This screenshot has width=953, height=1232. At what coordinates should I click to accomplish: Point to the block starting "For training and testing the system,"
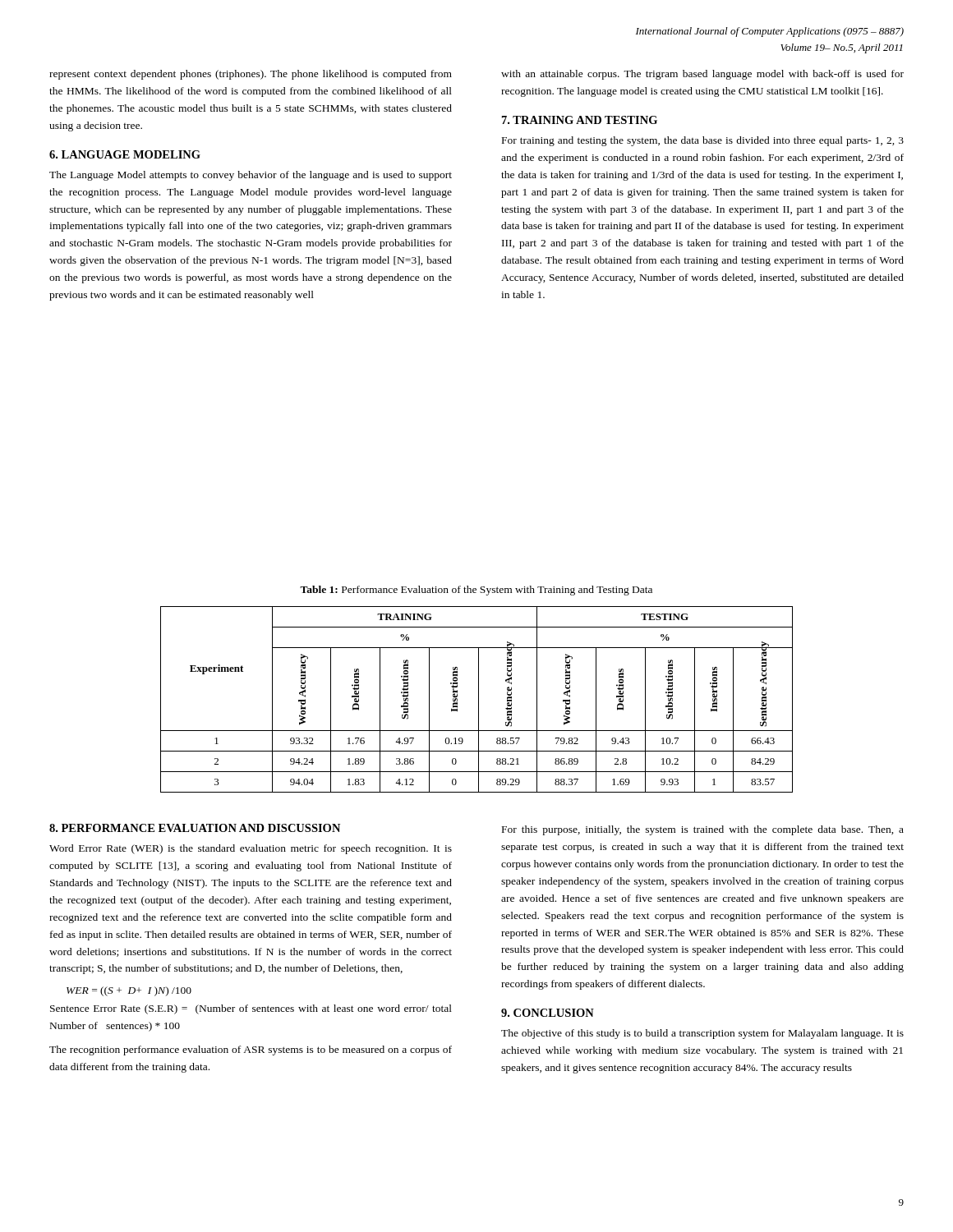pos(702,217)
